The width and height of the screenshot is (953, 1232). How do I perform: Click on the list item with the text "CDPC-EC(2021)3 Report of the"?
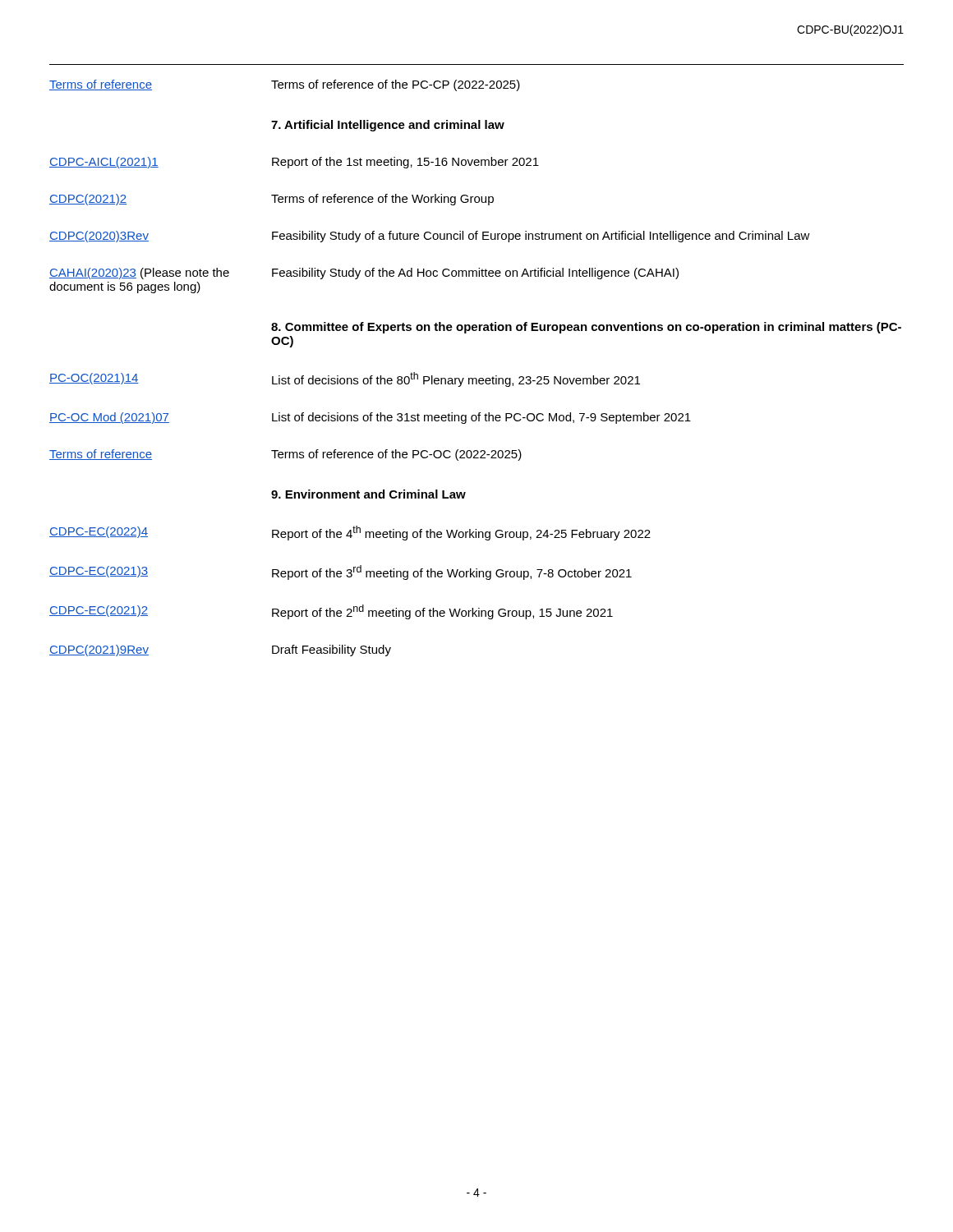(476, 572)
